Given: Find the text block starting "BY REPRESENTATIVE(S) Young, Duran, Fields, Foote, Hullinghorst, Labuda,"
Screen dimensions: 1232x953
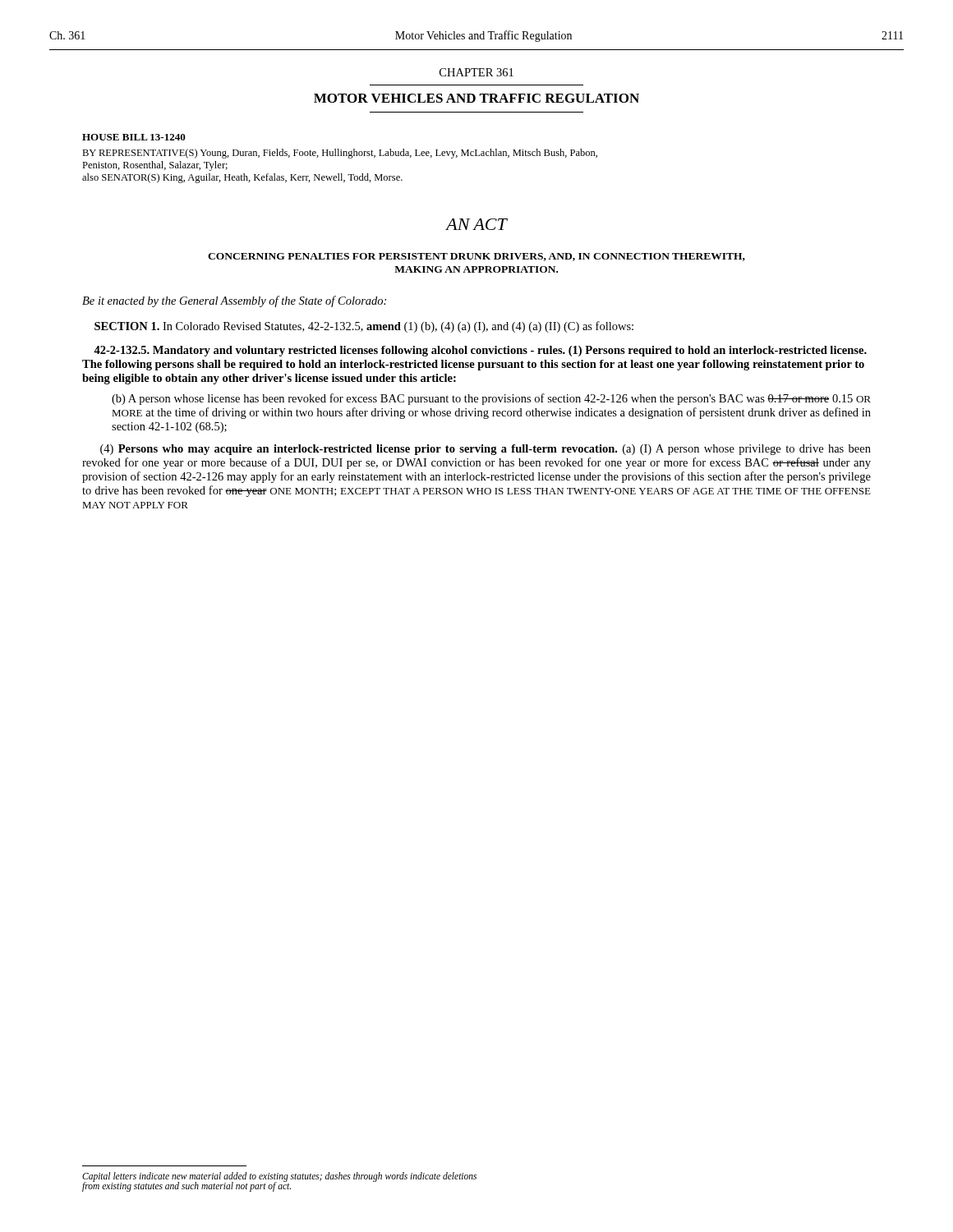Looking at the screenshot, I should point(340,165).
